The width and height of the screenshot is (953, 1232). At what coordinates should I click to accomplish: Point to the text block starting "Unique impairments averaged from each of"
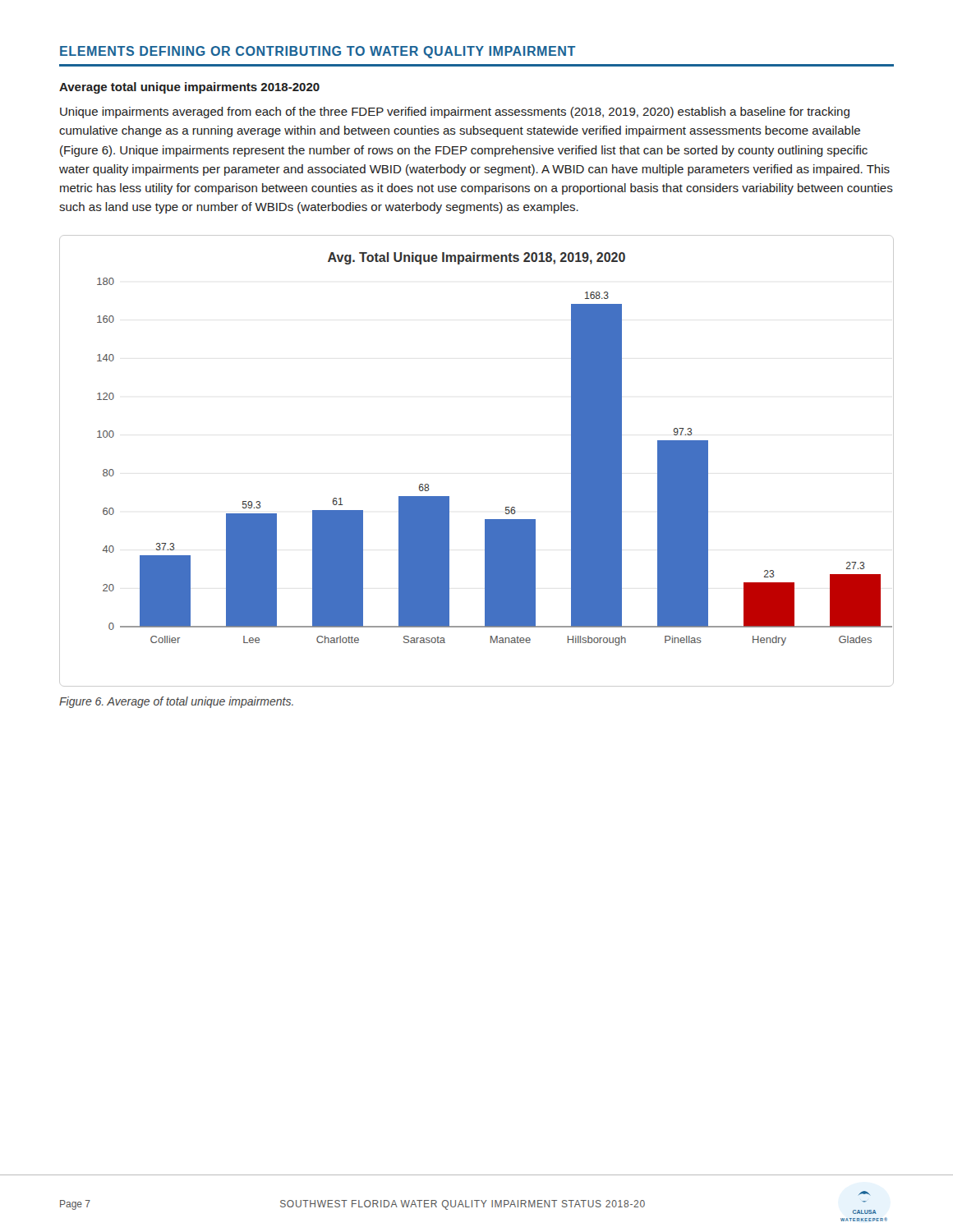pyautogui.click(x=476, y=159)
